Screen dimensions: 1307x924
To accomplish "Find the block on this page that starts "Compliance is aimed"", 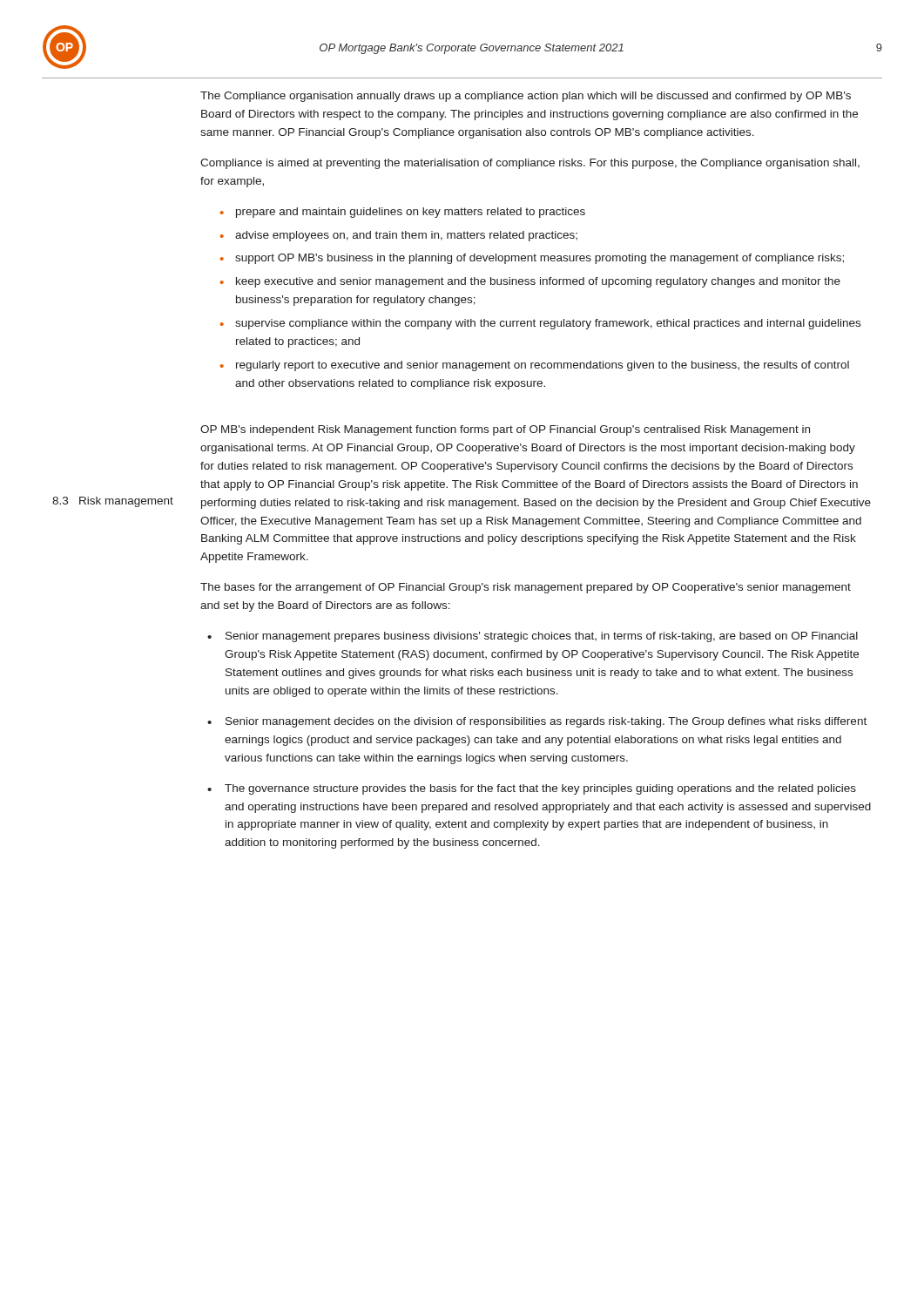I will tap(536, 172).
